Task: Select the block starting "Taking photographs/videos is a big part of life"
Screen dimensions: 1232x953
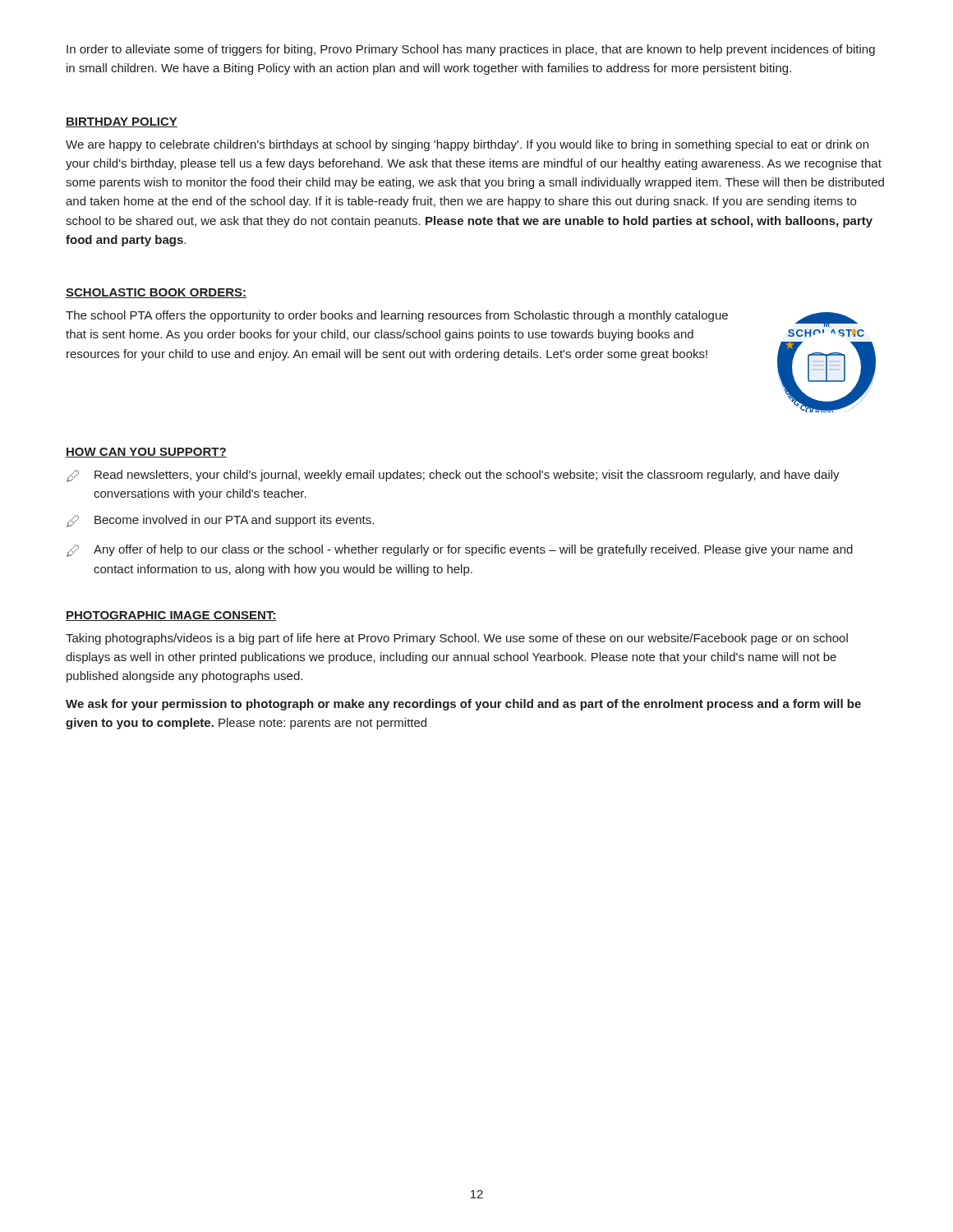Action: point(457,657)
